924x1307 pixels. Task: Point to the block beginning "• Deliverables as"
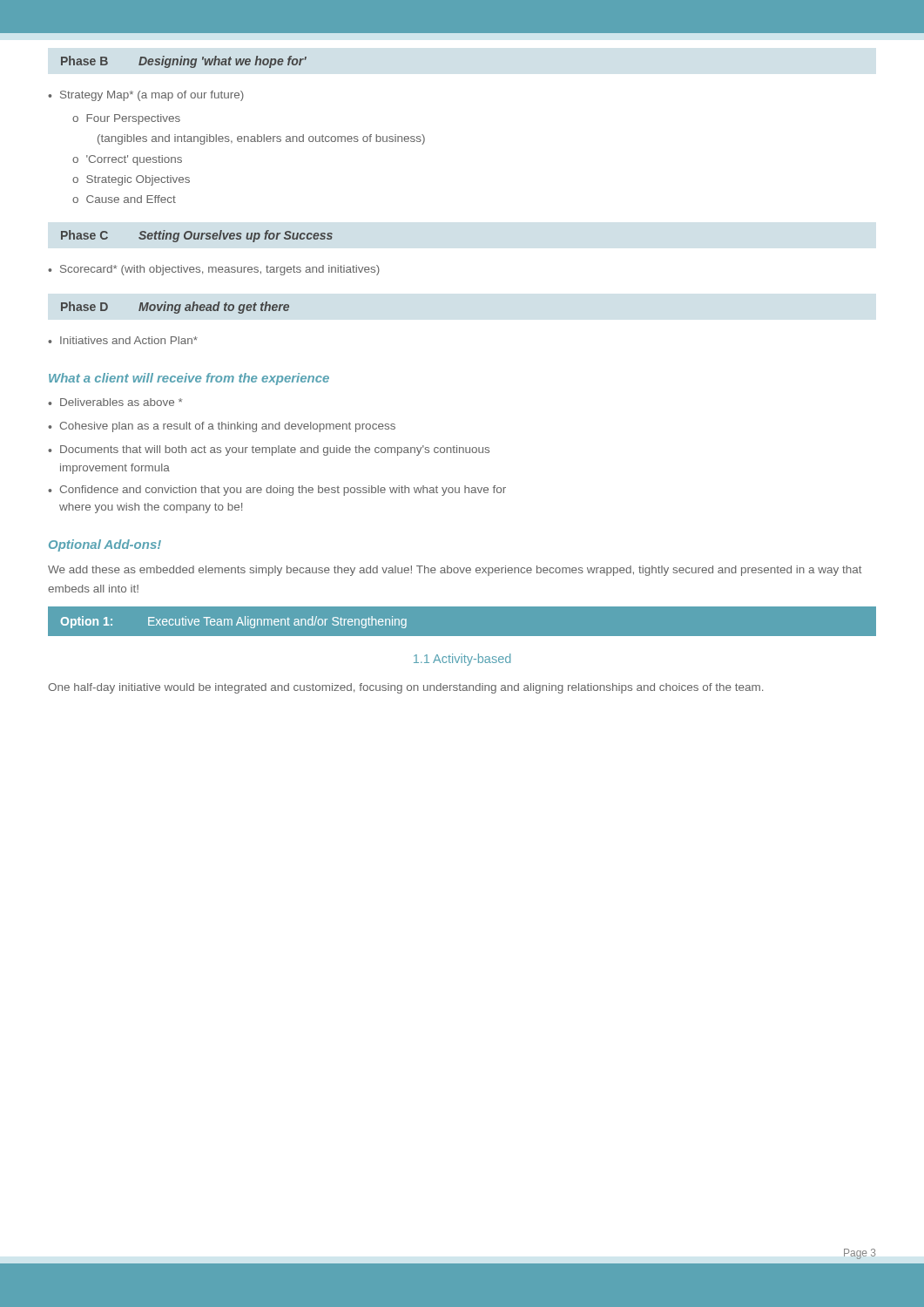(115, 404)
